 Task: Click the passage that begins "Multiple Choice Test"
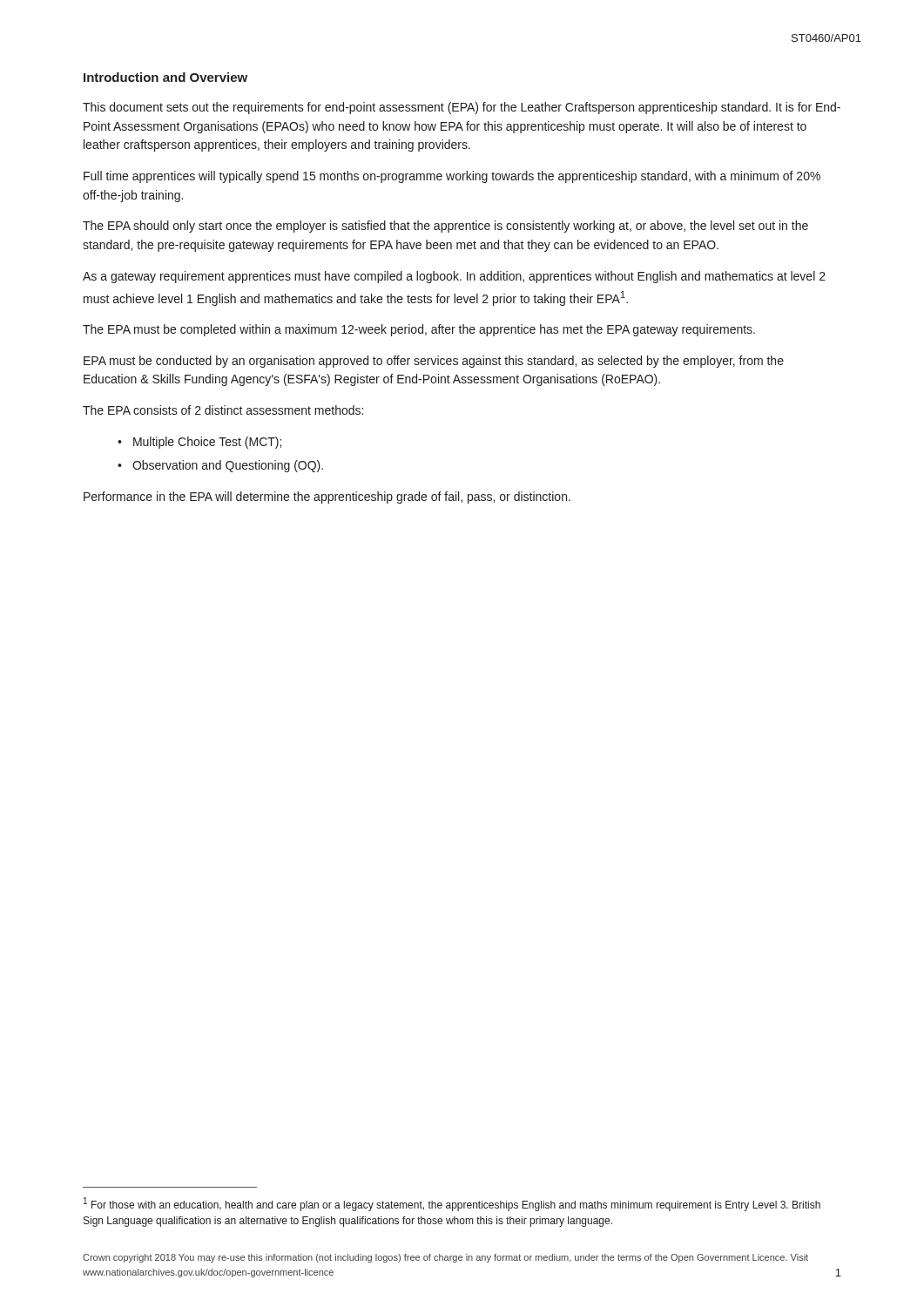pos(207,441)
